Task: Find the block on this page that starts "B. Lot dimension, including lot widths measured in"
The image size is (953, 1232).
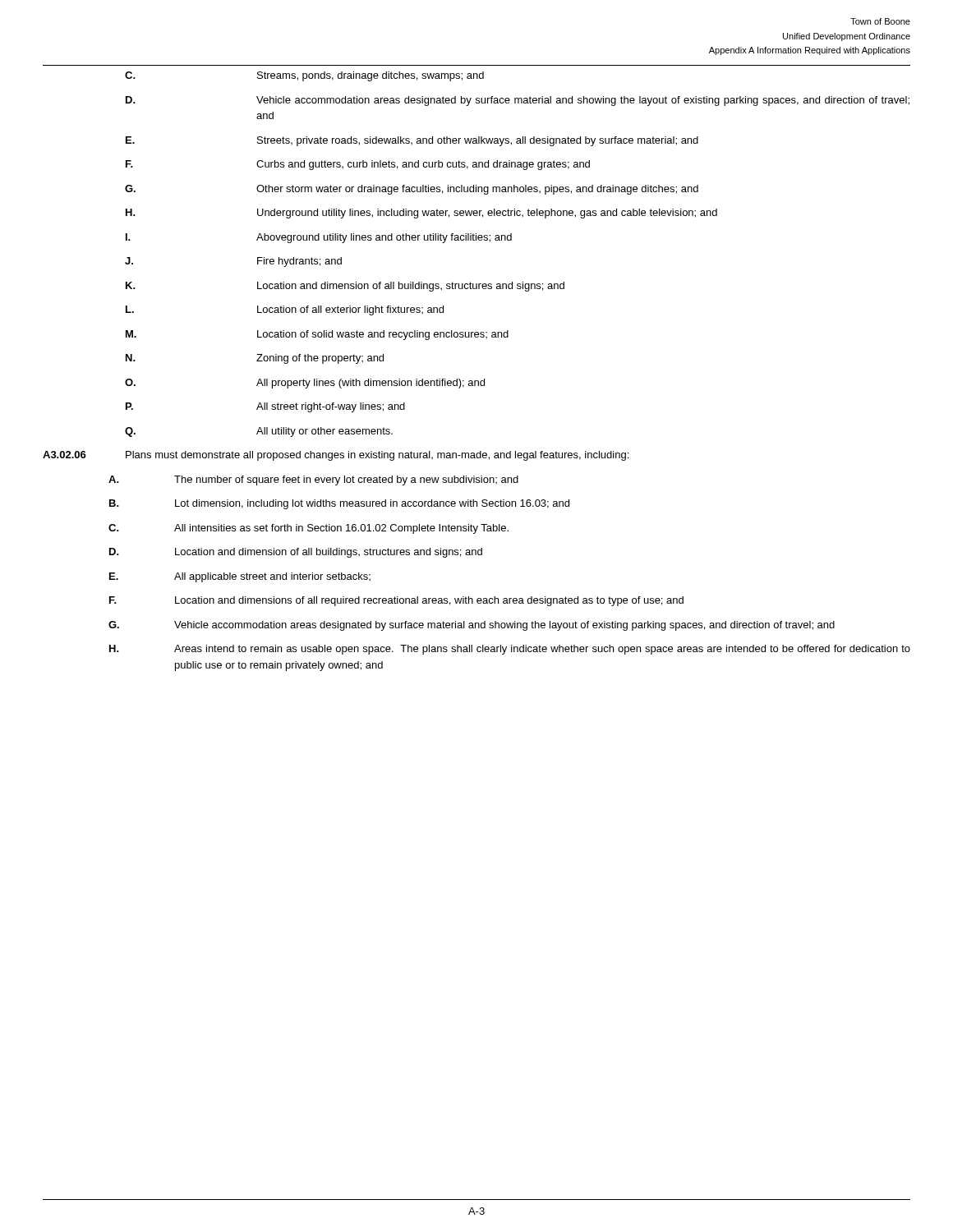Action: [476, 503]
